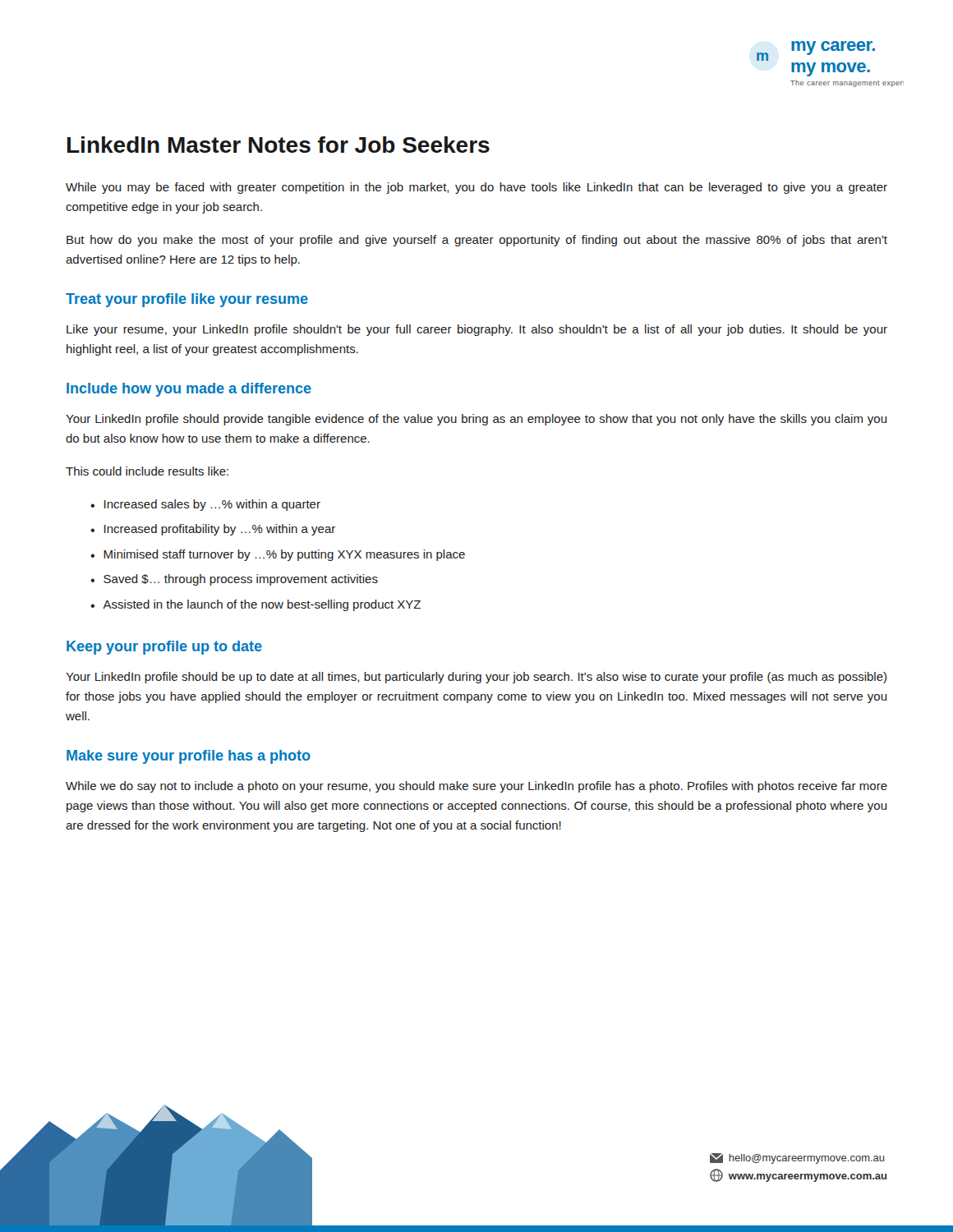953x1232 pixels.
Task: Find the section header on this page that starts "Keep your profile"
Action: 164,646
